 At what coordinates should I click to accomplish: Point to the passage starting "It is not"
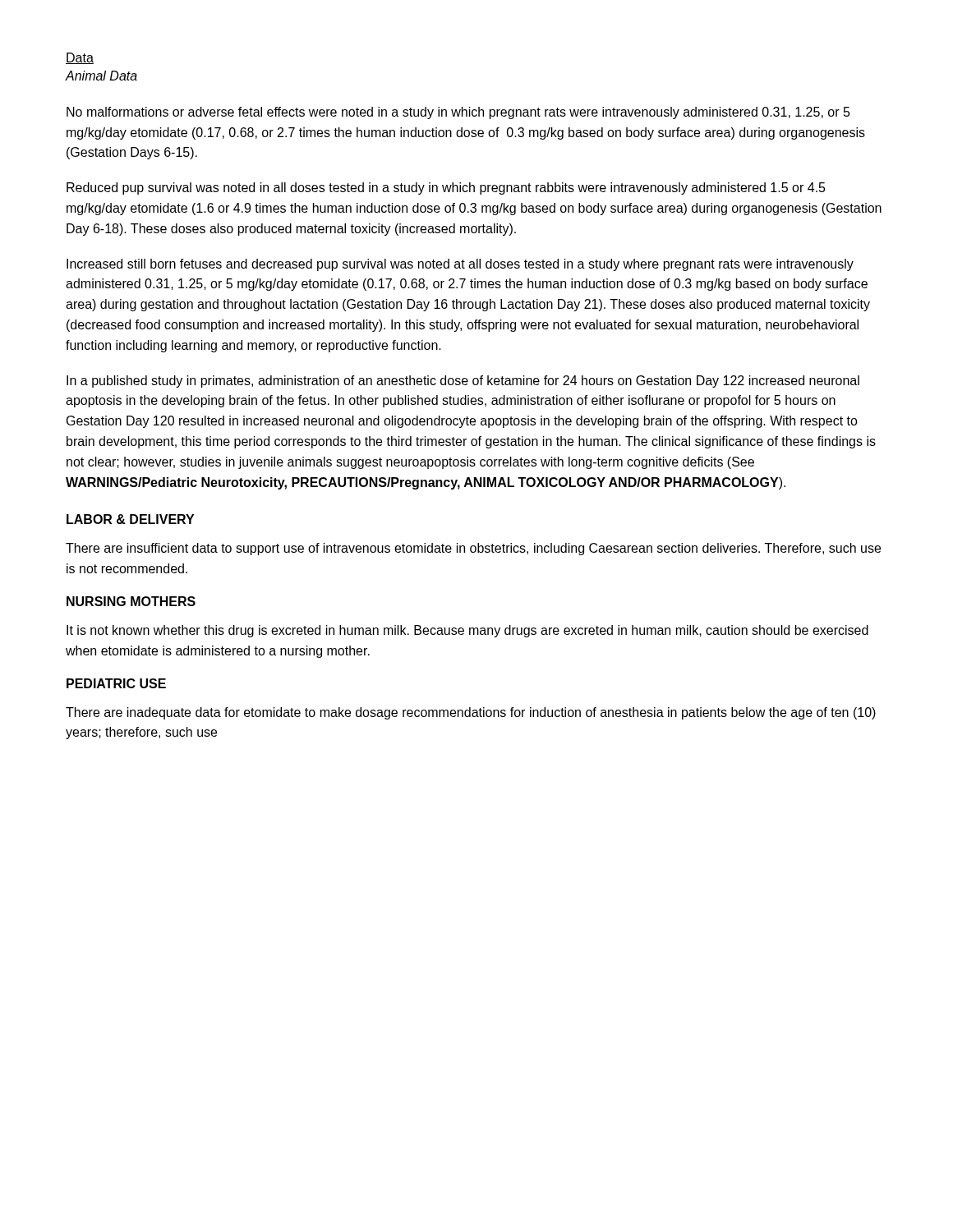467,640
